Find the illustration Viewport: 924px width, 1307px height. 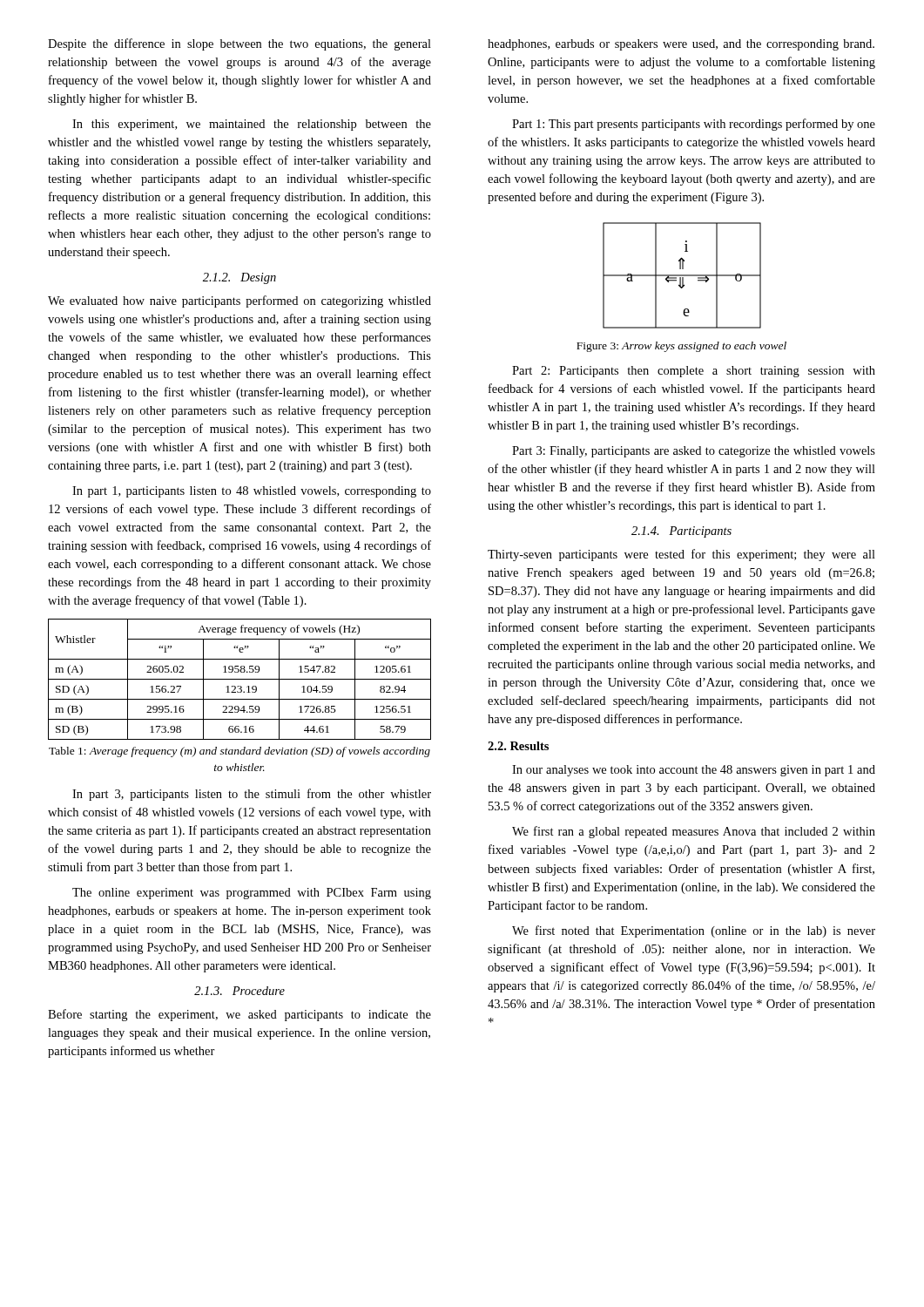(681, 277)
